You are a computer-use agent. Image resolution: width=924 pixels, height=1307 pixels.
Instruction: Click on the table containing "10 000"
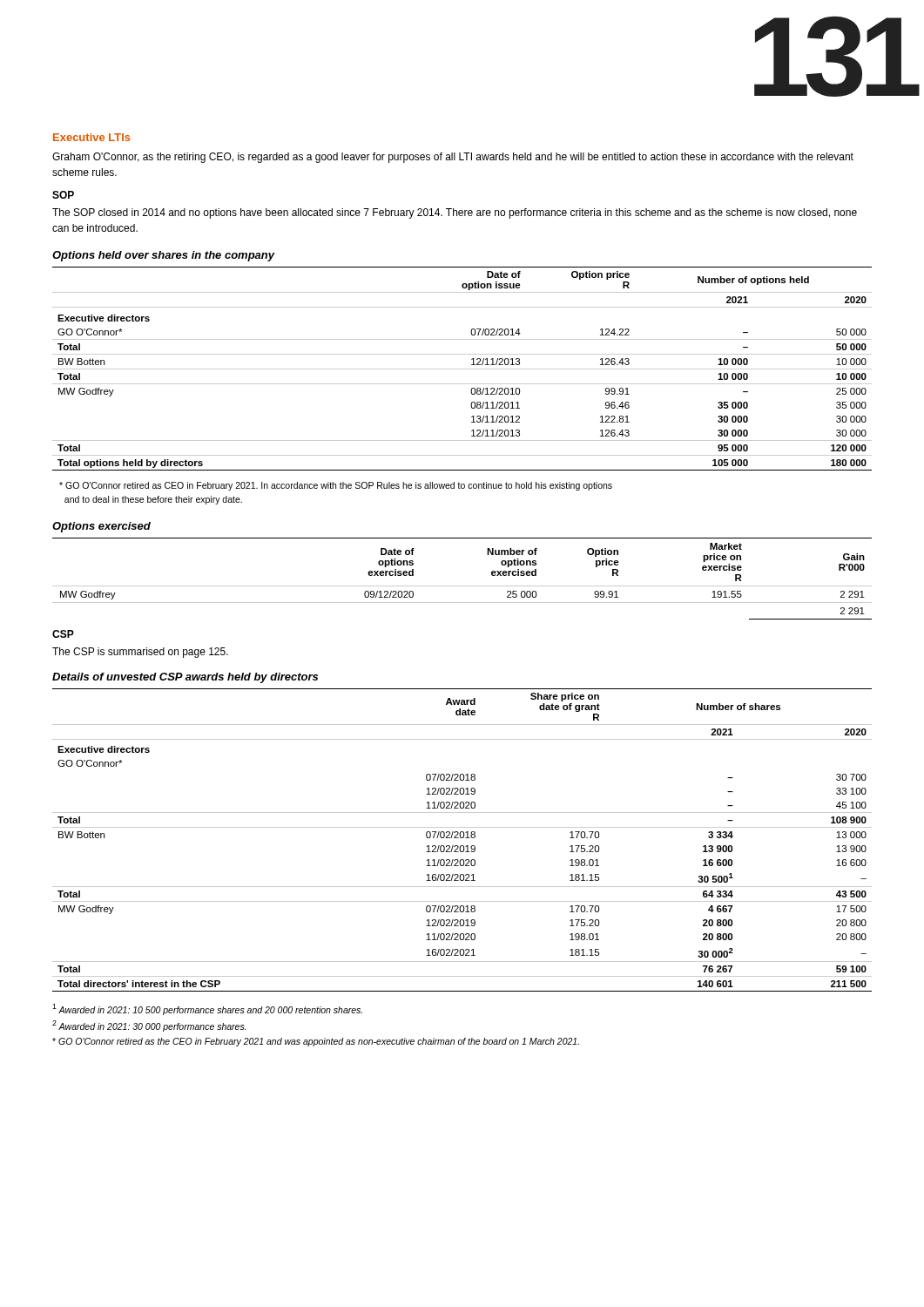pos(462,369)
